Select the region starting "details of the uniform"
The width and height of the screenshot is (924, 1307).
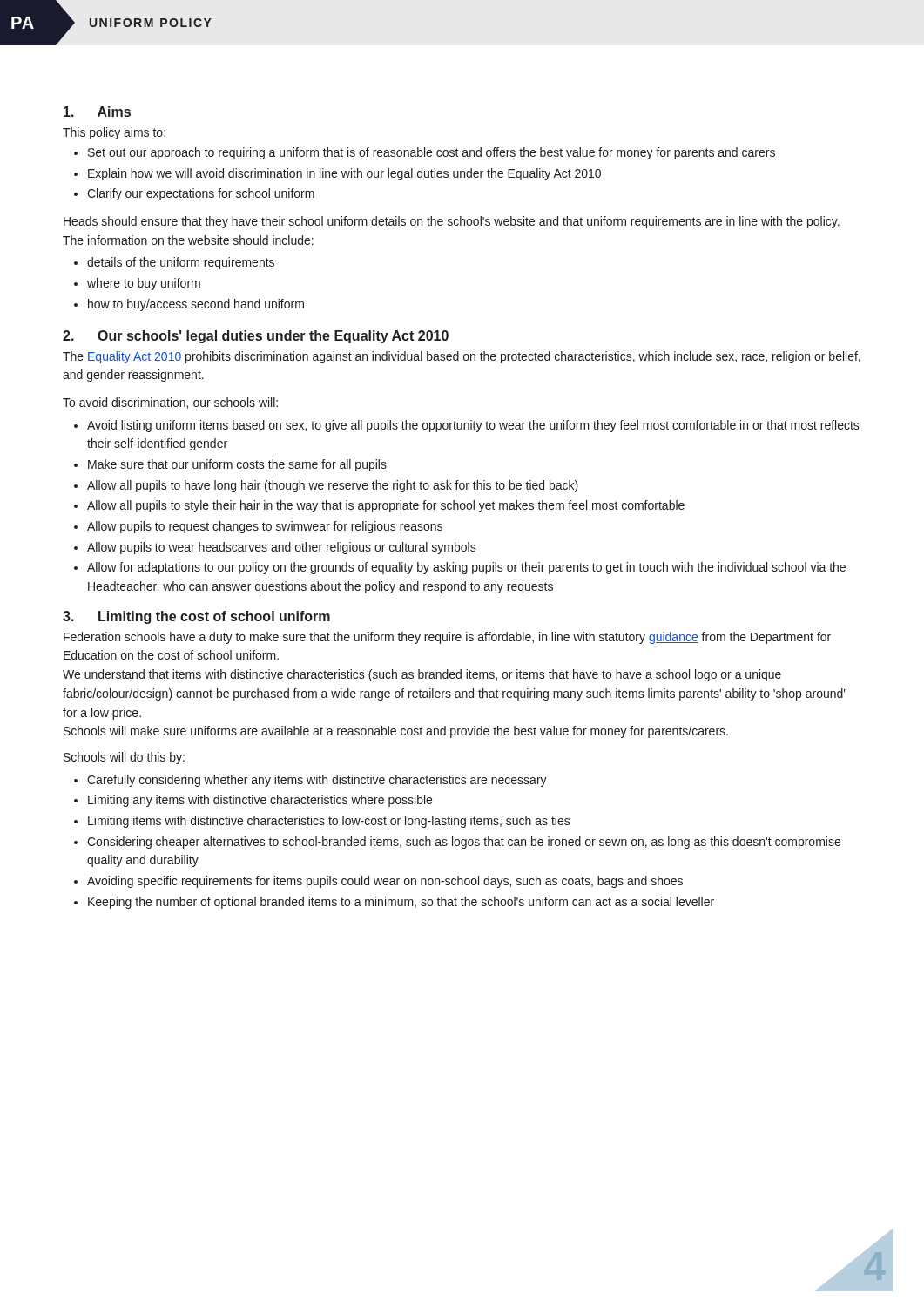pos(174,263)
